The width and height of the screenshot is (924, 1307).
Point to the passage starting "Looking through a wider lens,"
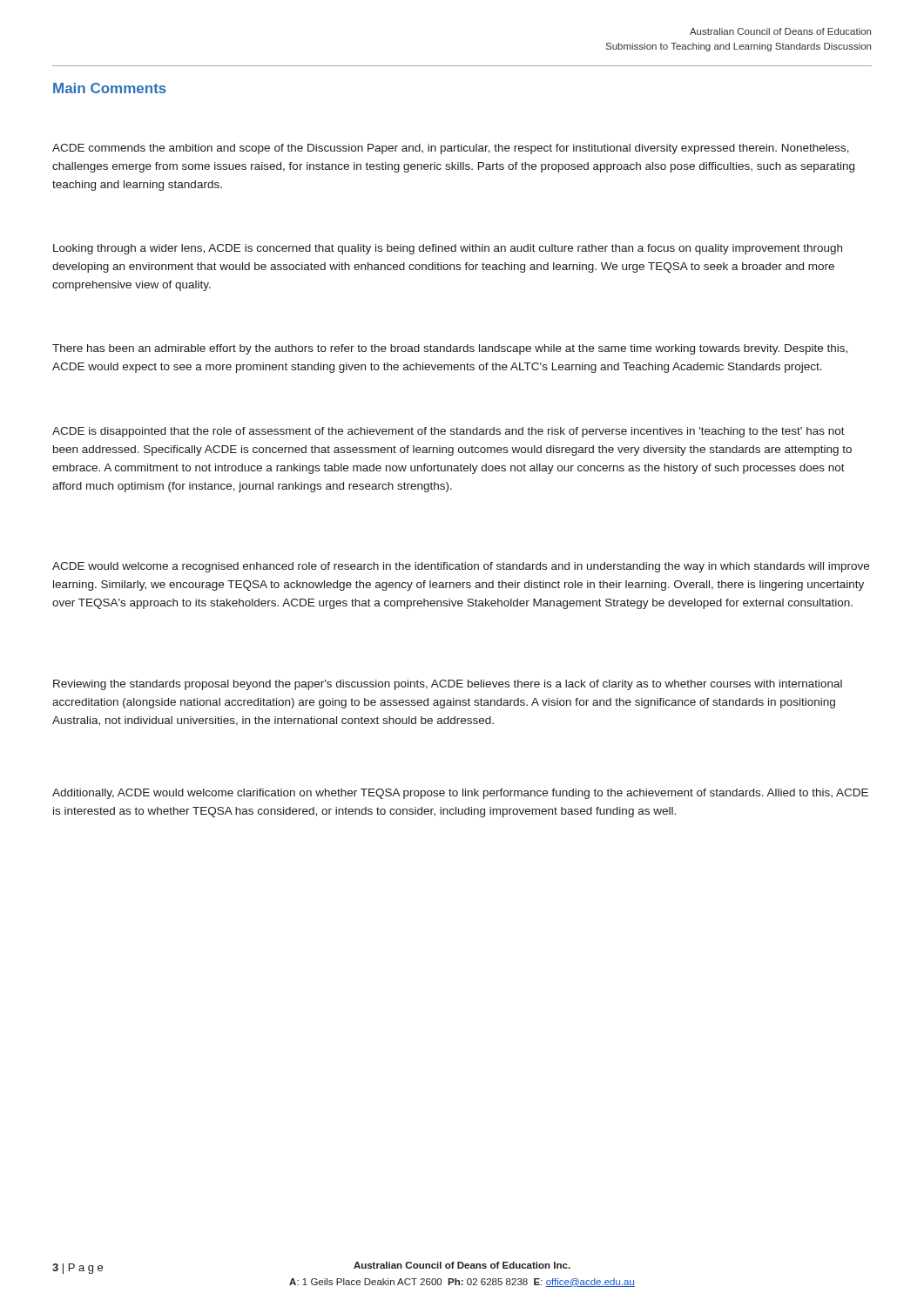click(x=448, y=266)
